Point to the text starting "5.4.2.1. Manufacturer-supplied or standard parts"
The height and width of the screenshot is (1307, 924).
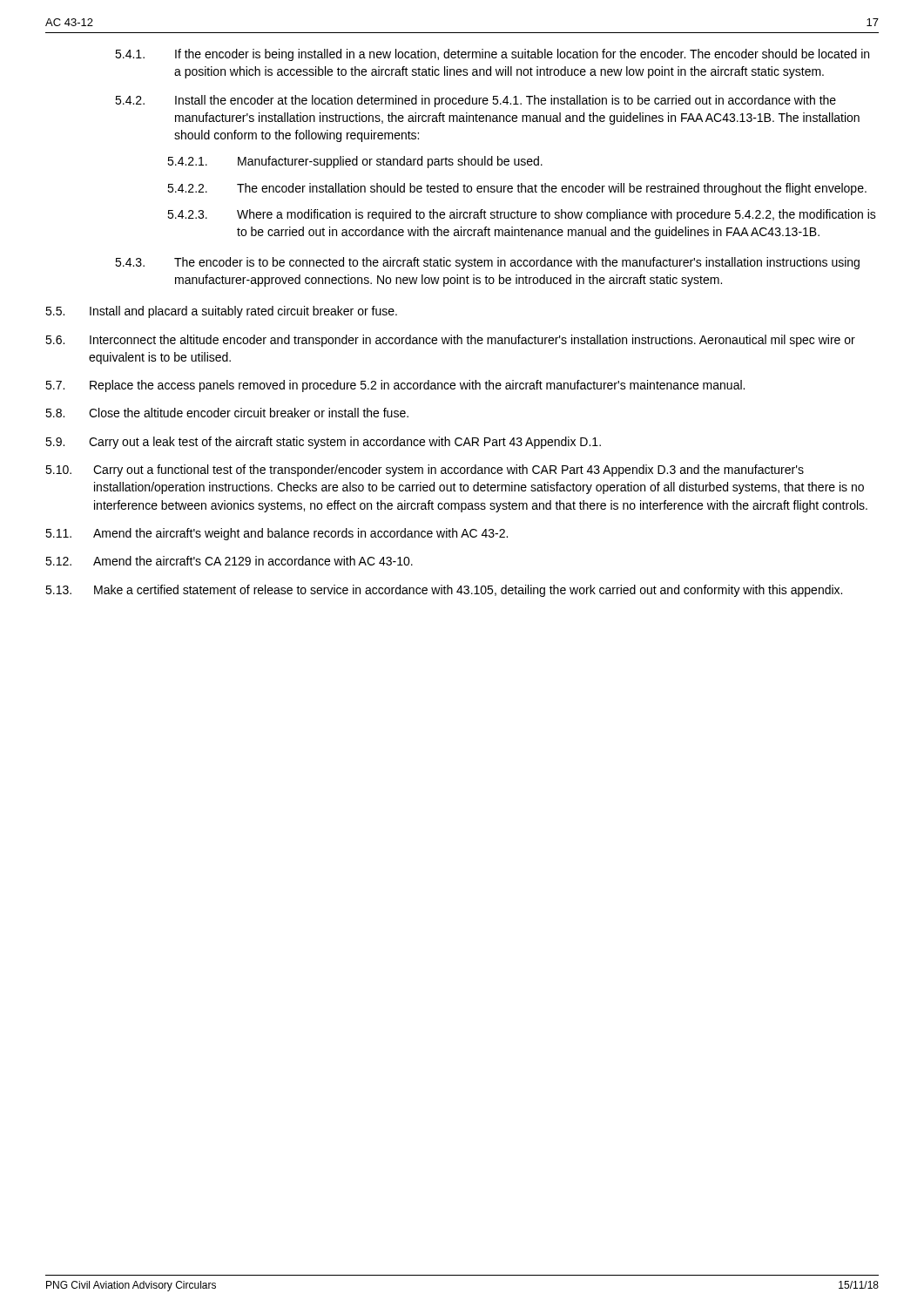tap(523, 162)
